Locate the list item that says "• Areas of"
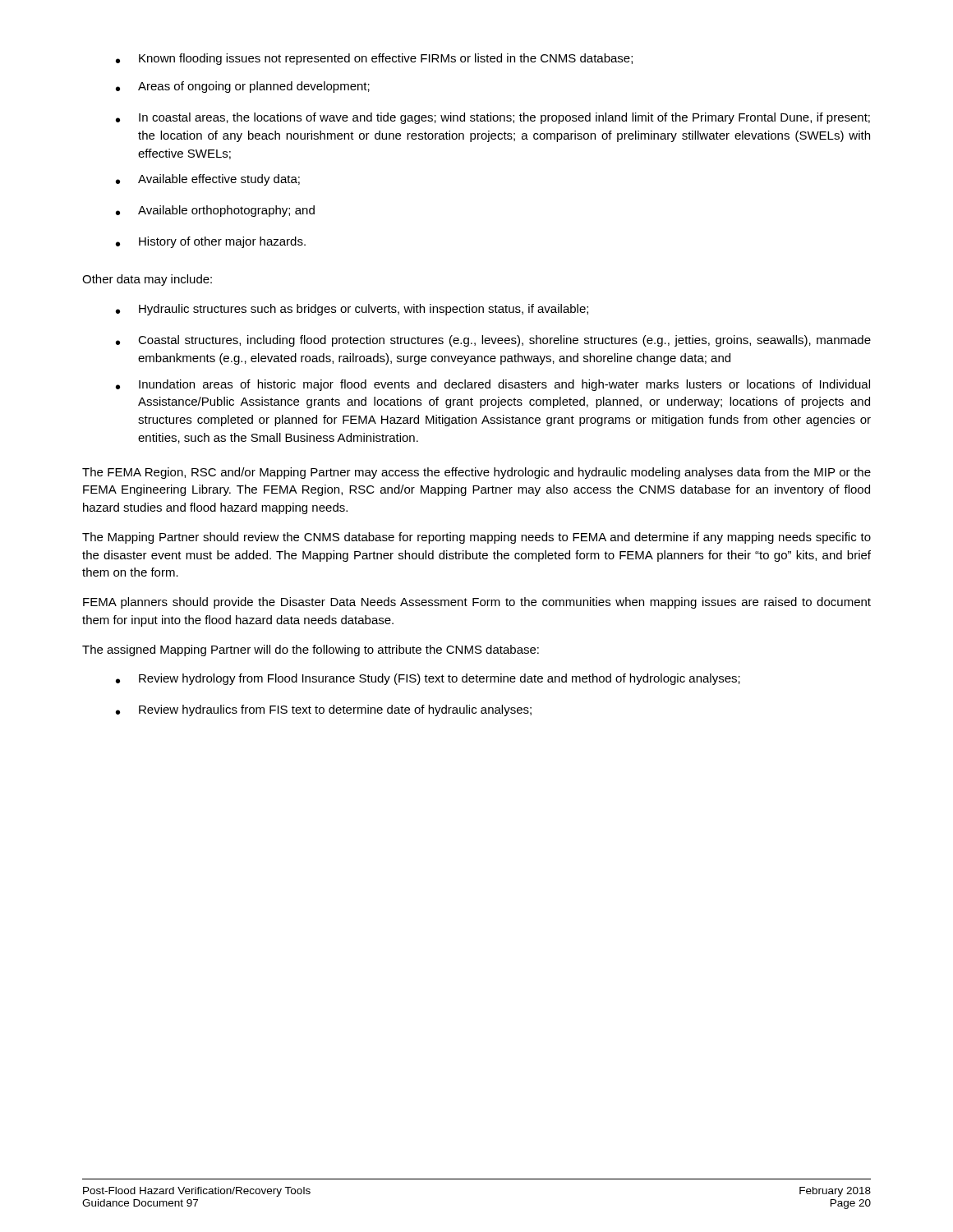953x1232 pixels. pyautogui.click(x=243, y=87)
